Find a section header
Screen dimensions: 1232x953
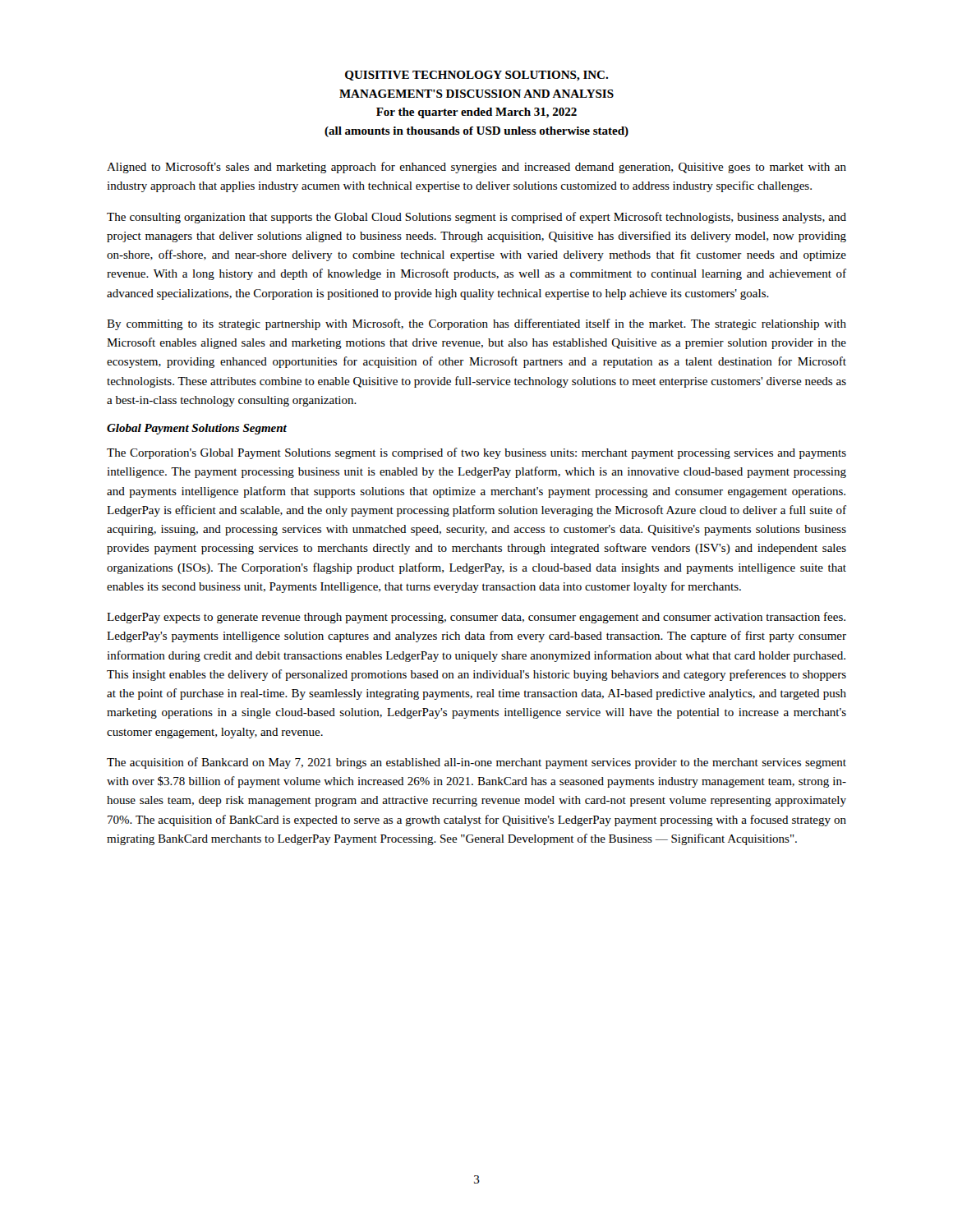197,428
